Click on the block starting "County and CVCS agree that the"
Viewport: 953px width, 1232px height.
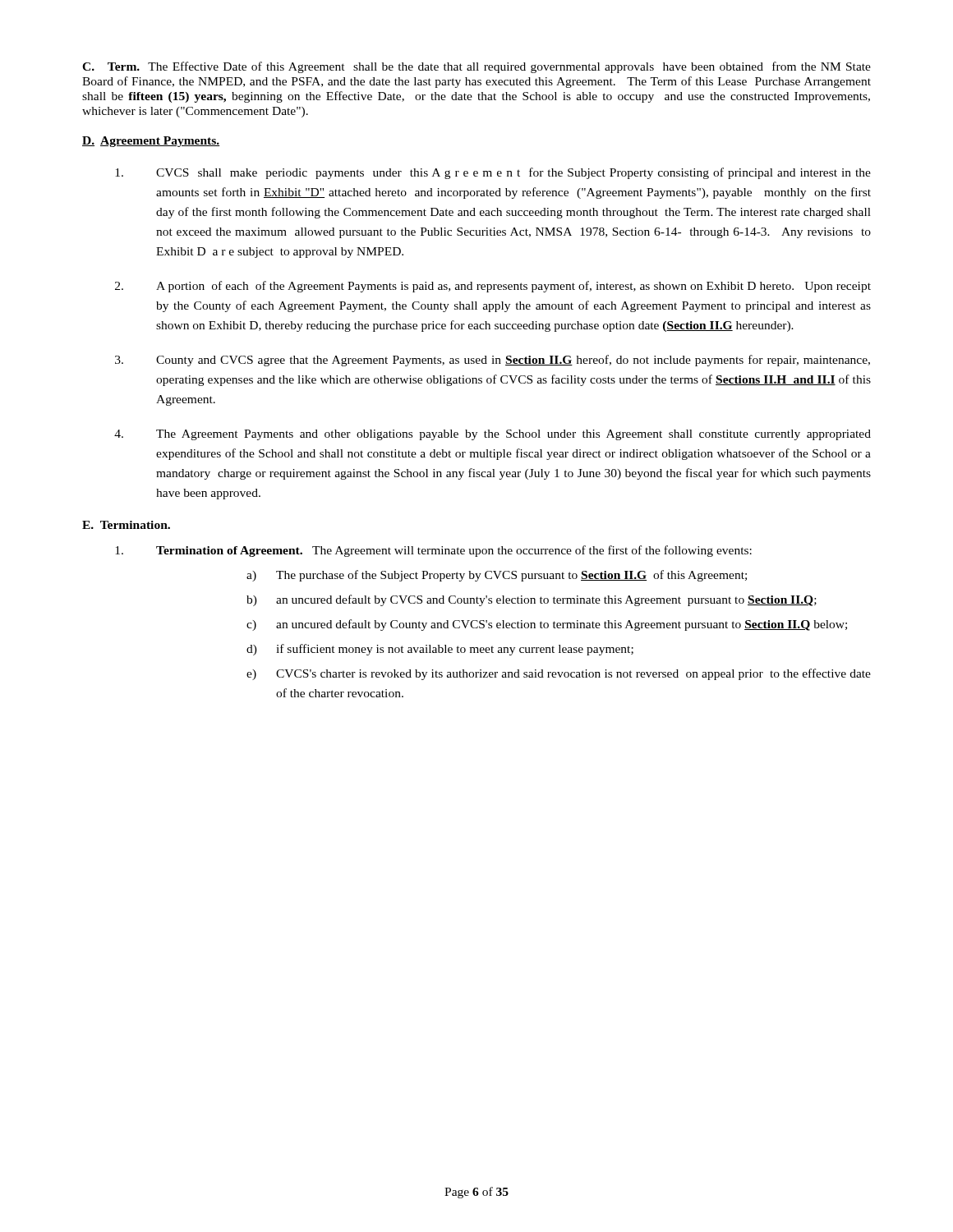click(x=476, y=380)
